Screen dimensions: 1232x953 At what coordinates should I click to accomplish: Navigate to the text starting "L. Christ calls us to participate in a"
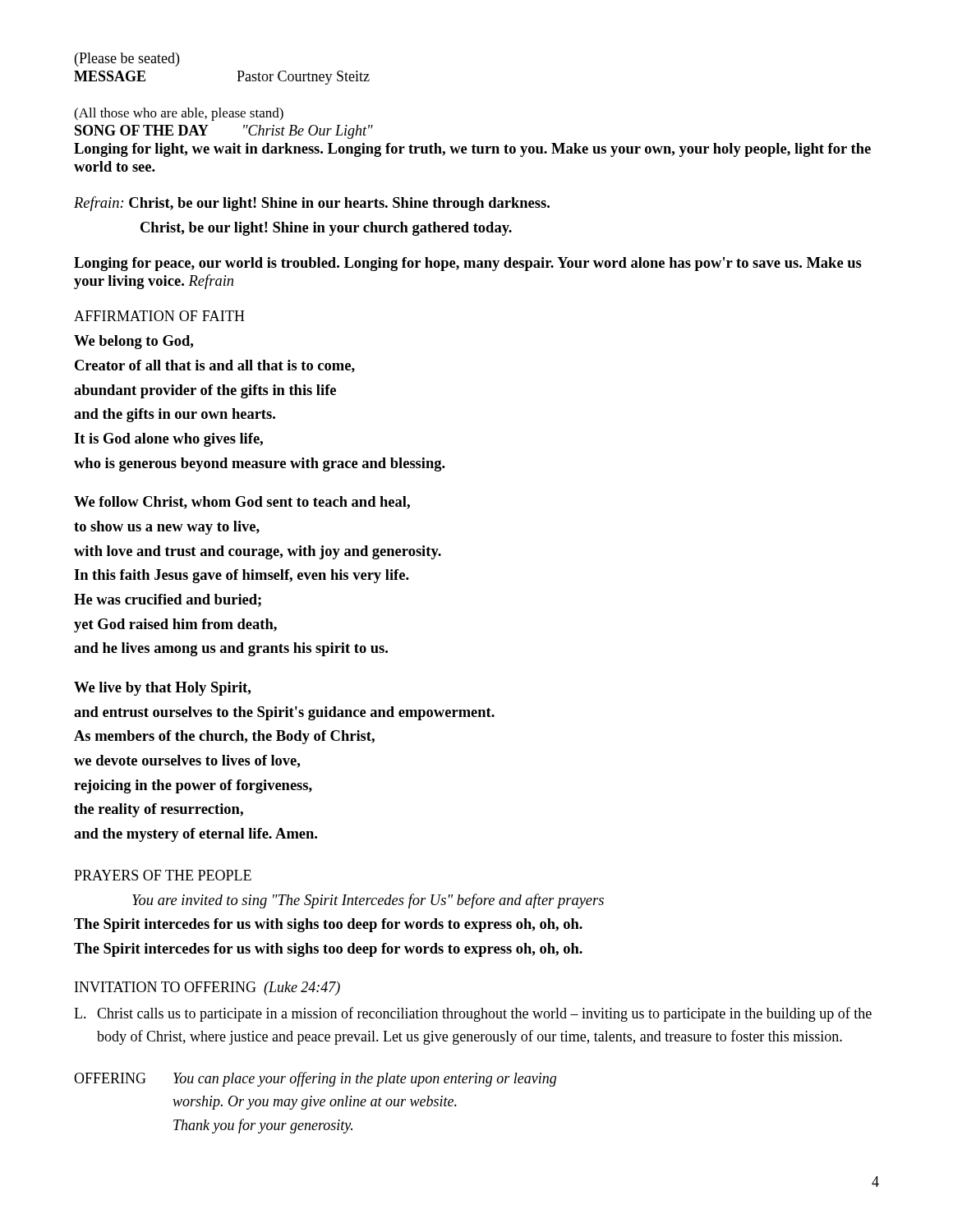476,1026
